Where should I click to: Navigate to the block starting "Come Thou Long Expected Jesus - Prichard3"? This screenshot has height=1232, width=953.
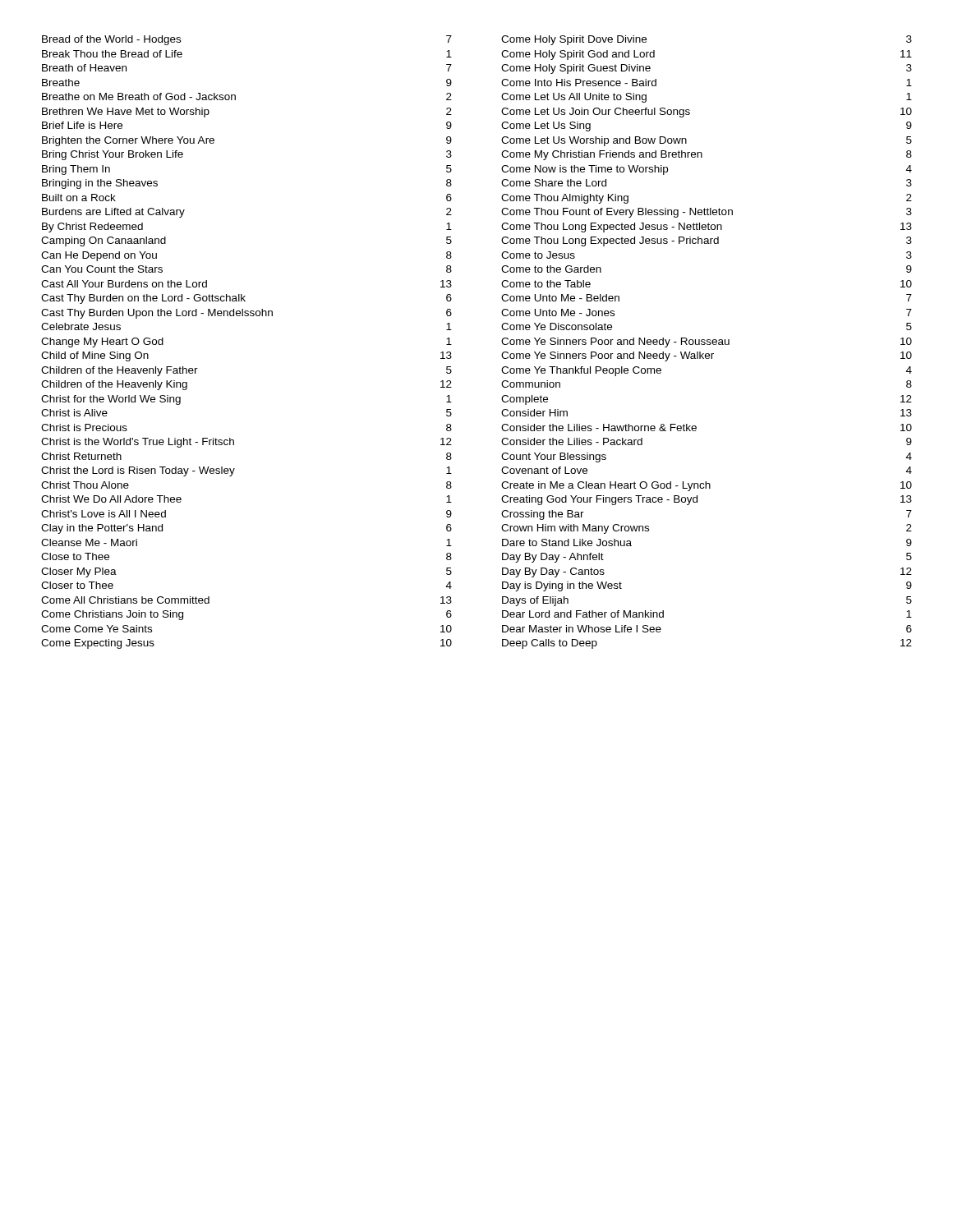point(707,240)
